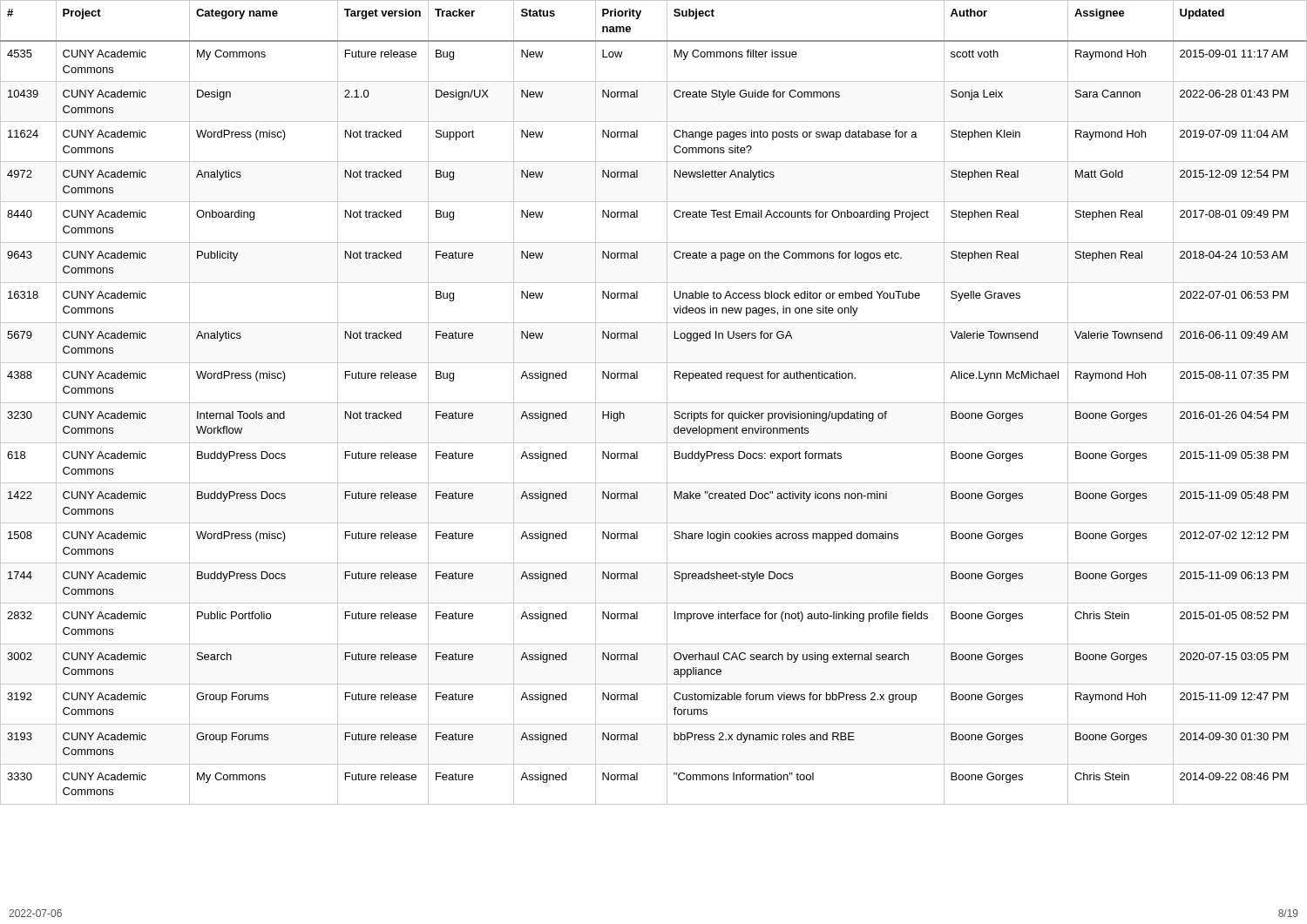Find the table that mentions "2016-01-26 04:54 PM"
This screenshot has height=924, width=1307.
(654, 402)
